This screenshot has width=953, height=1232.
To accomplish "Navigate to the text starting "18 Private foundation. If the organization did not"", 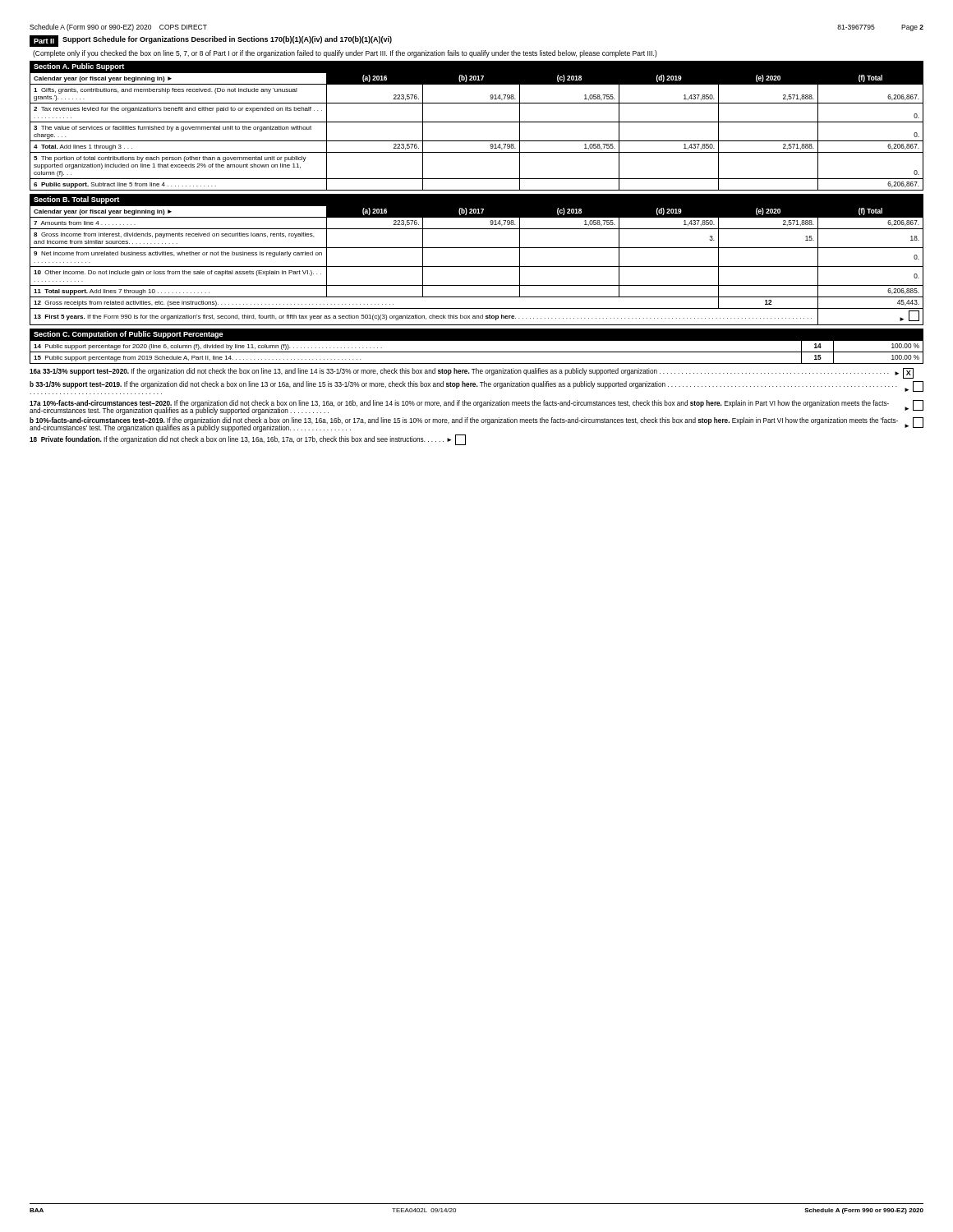I will [x=476, y=440].
